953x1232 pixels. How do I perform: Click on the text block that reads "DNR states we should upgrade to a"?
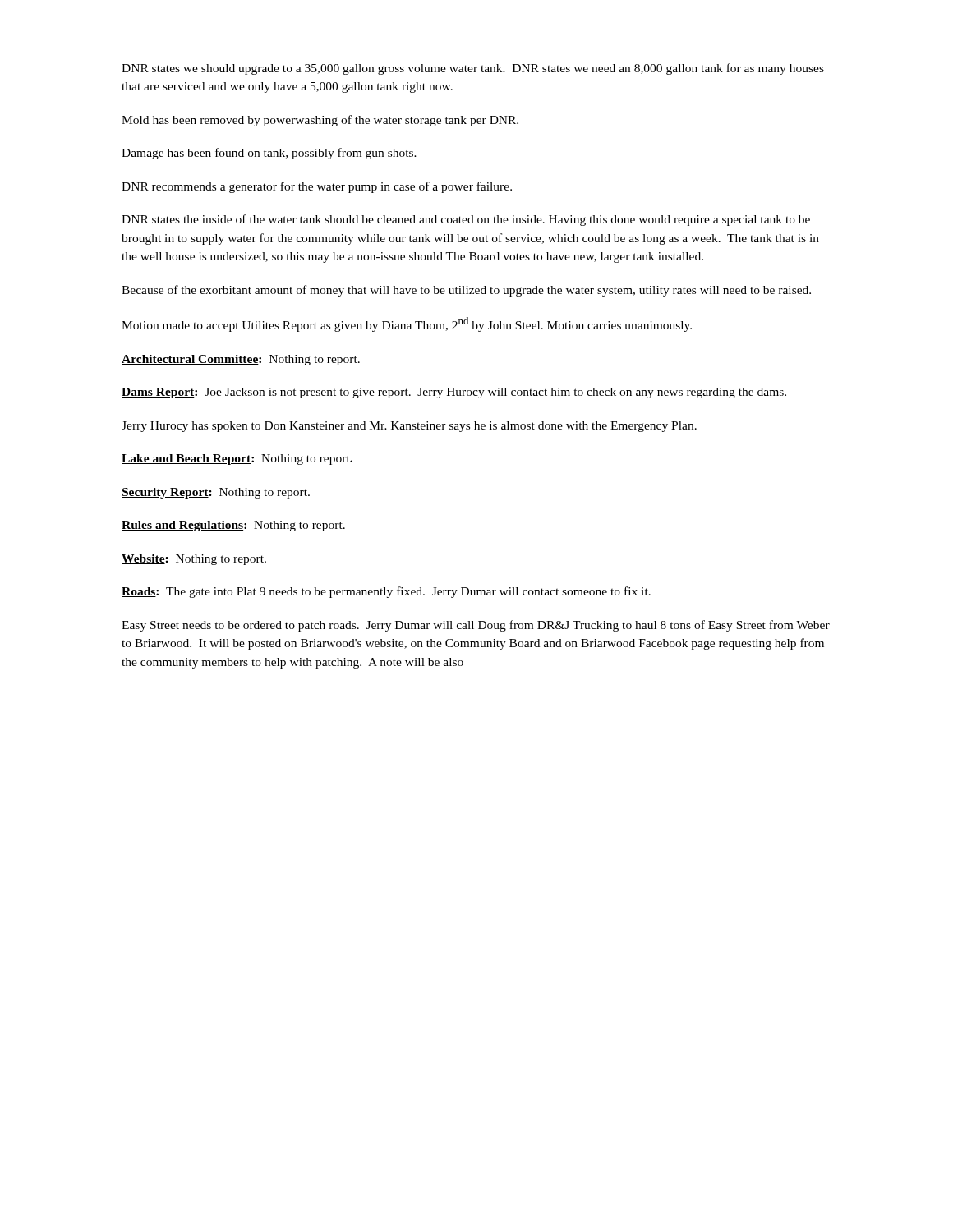coord(473,77)
